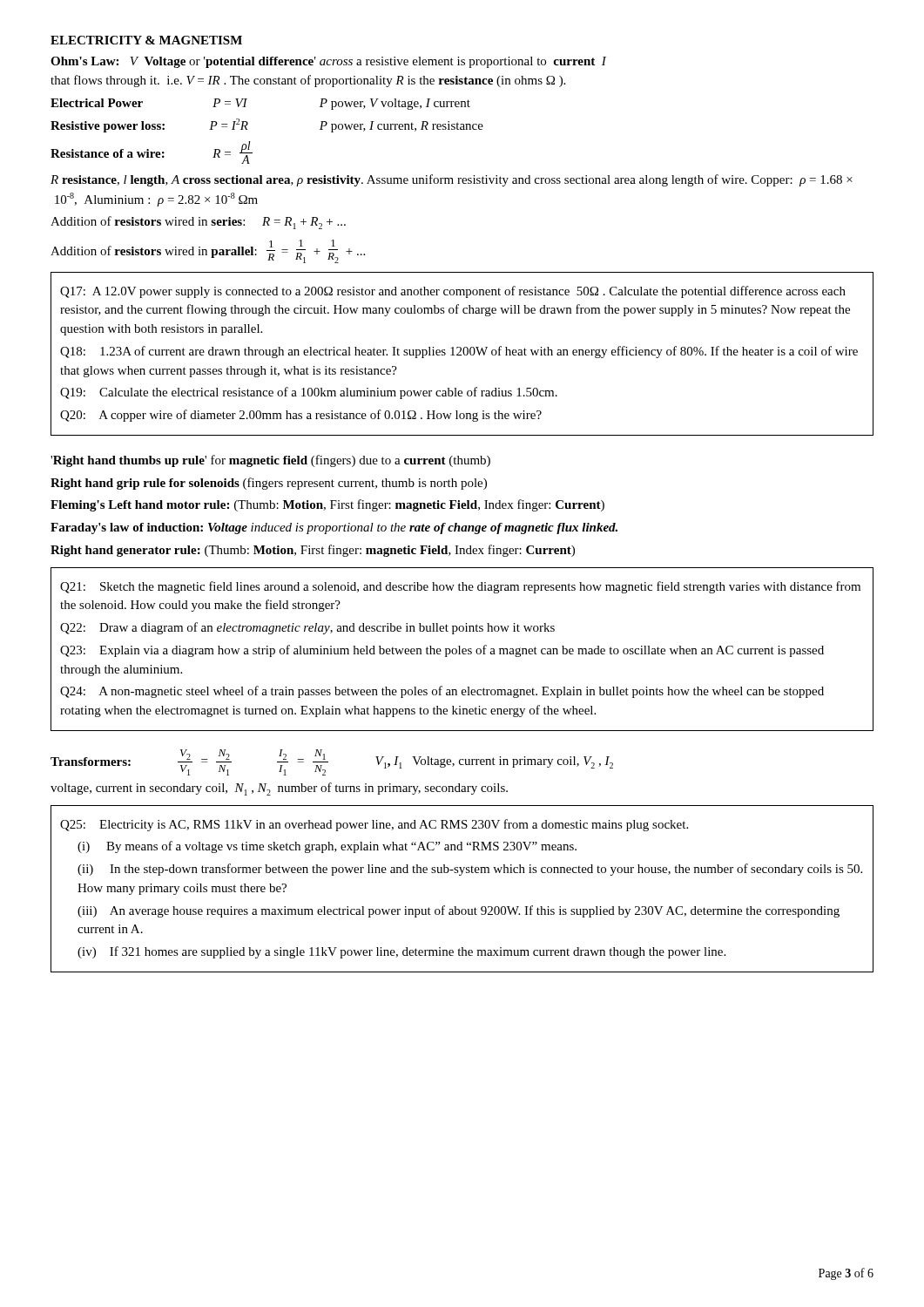Screen dimensions: 1307x924
Task: Navigate to the passage starting "Faraday's law of induction:"
Action: click(335, 527)
